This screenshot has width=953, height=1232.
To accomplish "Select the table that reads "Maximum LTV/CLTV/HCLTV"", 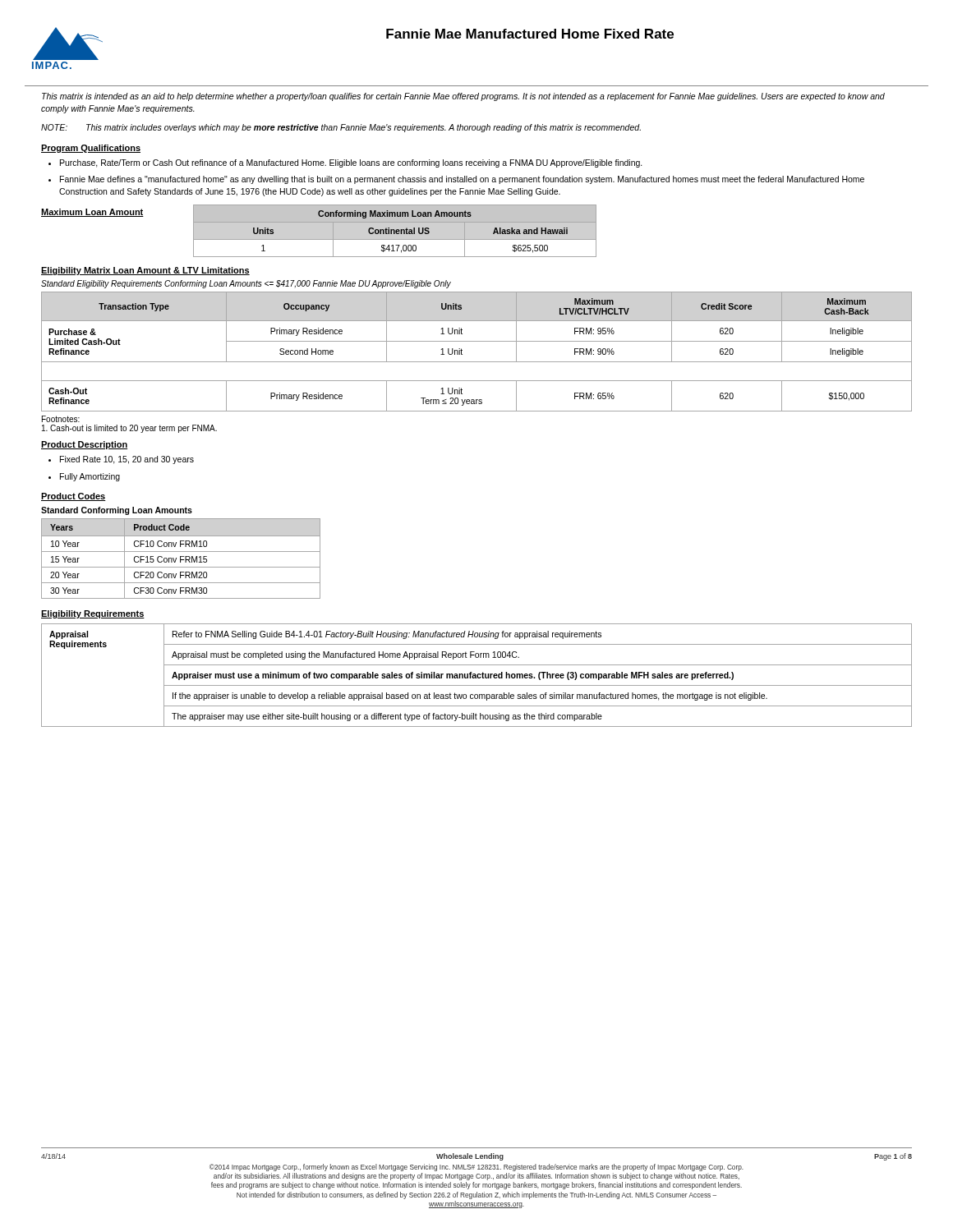I will click(476, 352).
